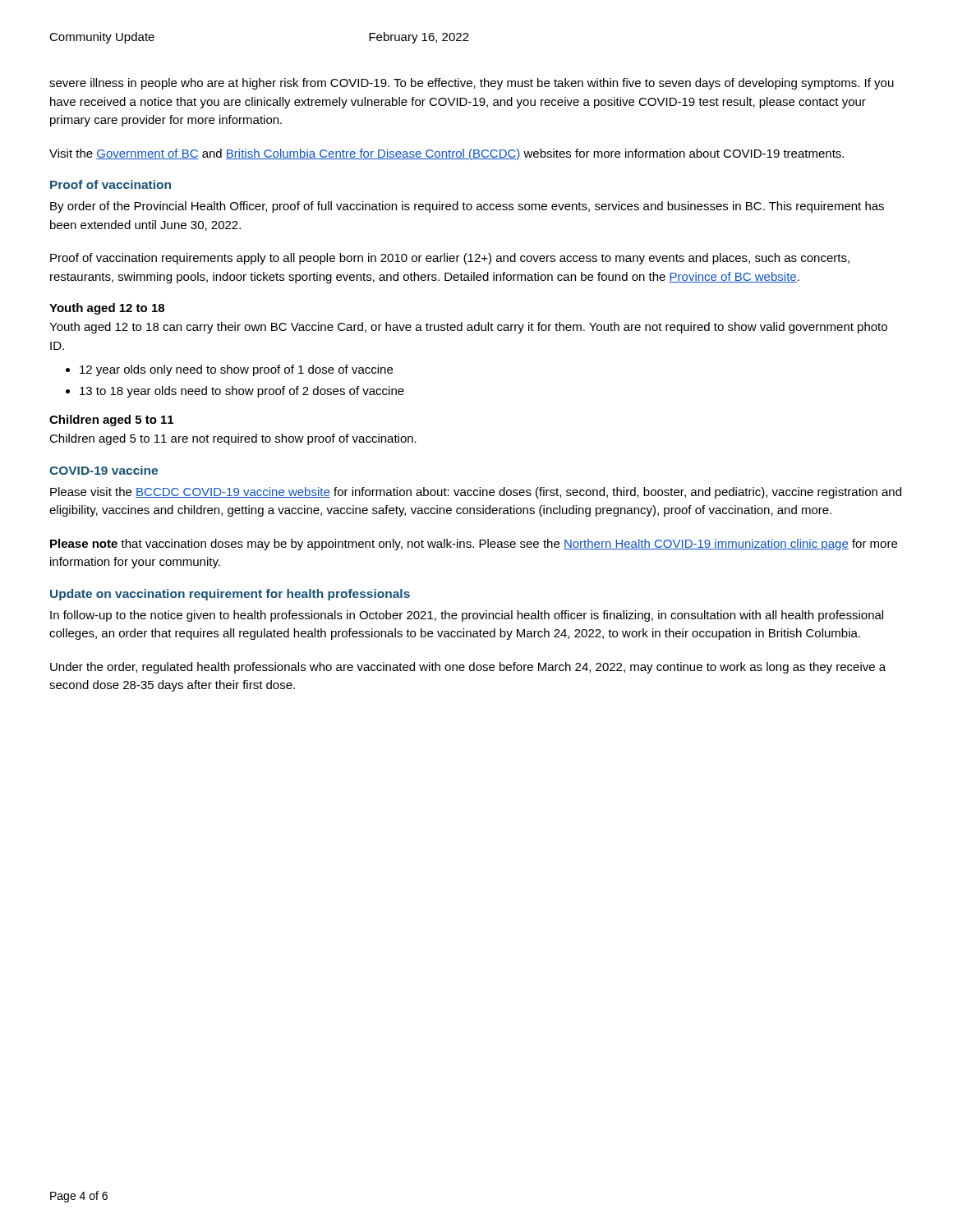Select the text block that says "In follow-up to the notice given"

tap(467, 624)
